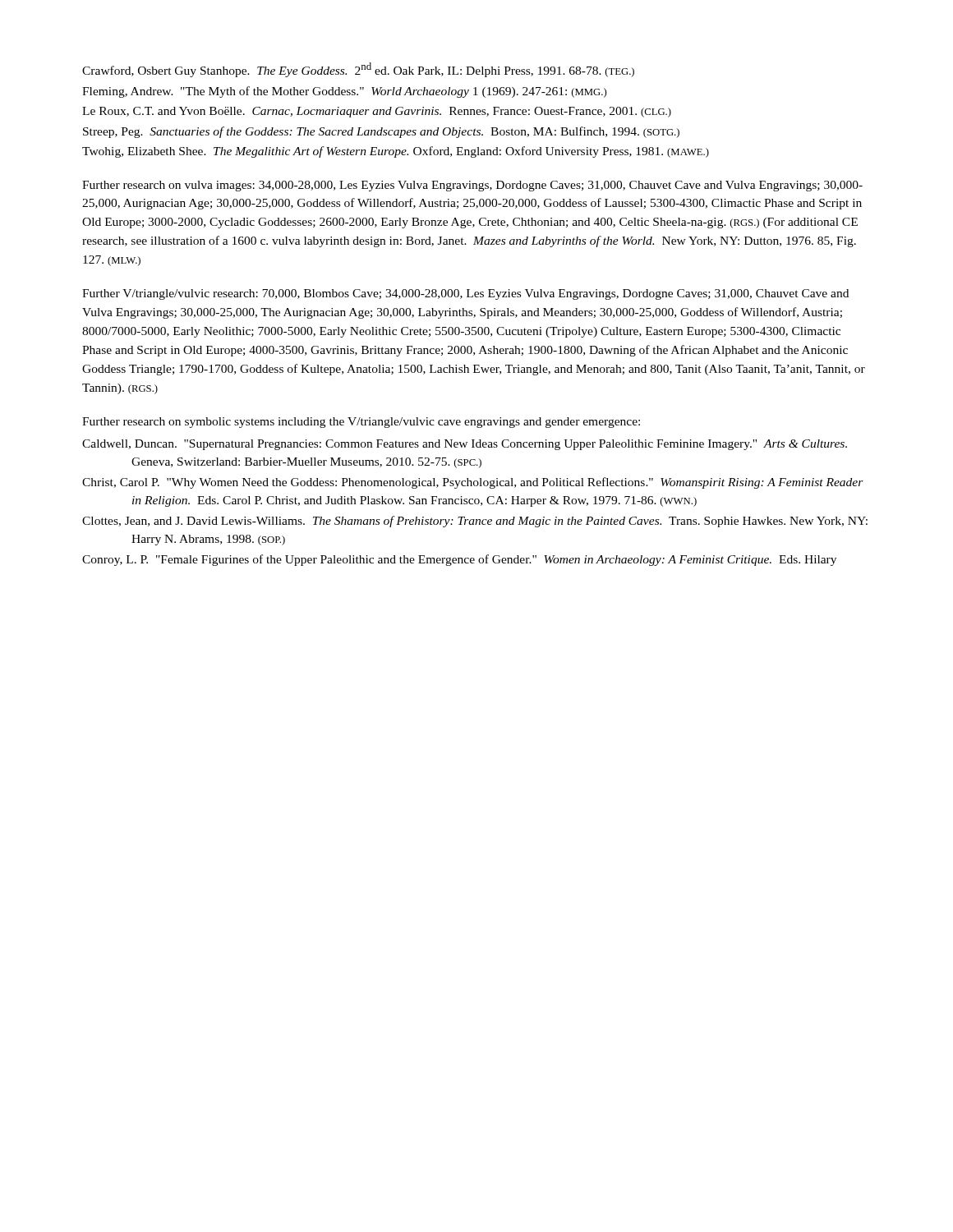Click on the text block starting "Further V/triangle/vulvic research: 70,000, Blombos Cave; 34,000-28,000,"
Viewport: 953px width, 1232px height.
[x=473, y=340]
